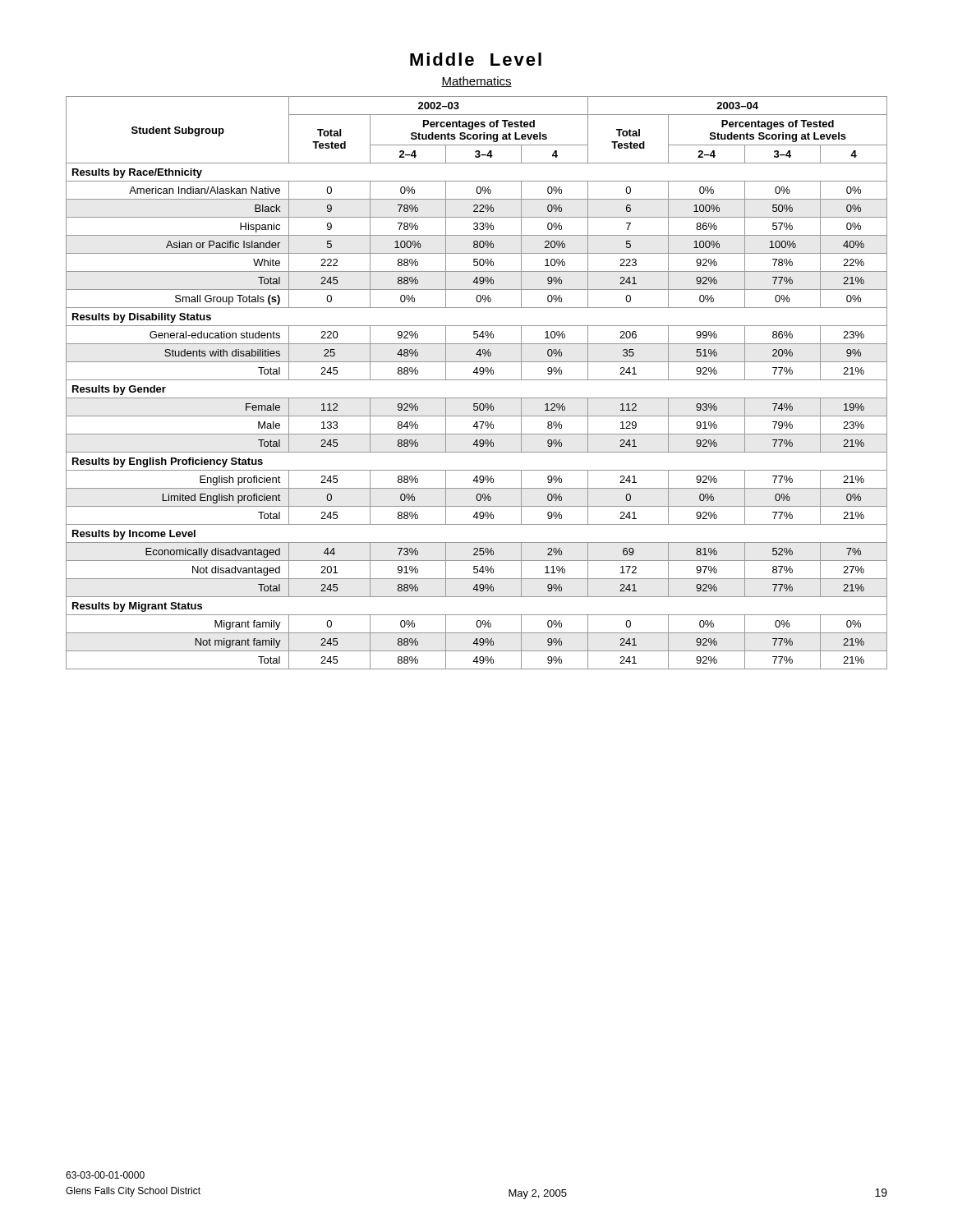Find the text starting "Middle Level"
This screenshot has height=1232, width=953.
click(x=476, y=60)
